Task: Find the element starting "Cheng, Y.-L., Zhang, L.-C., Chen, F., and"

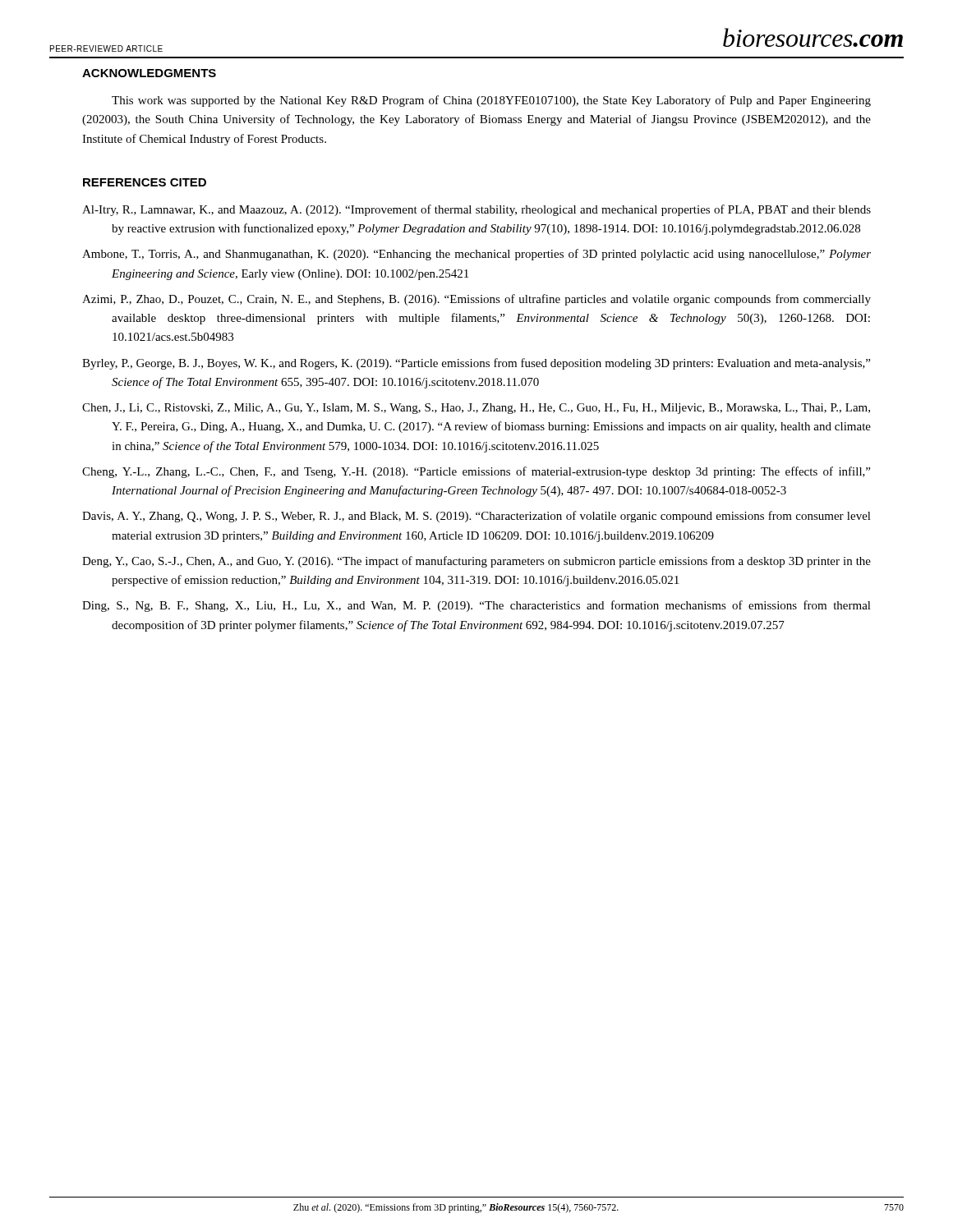Action: [x=476, y=481]
